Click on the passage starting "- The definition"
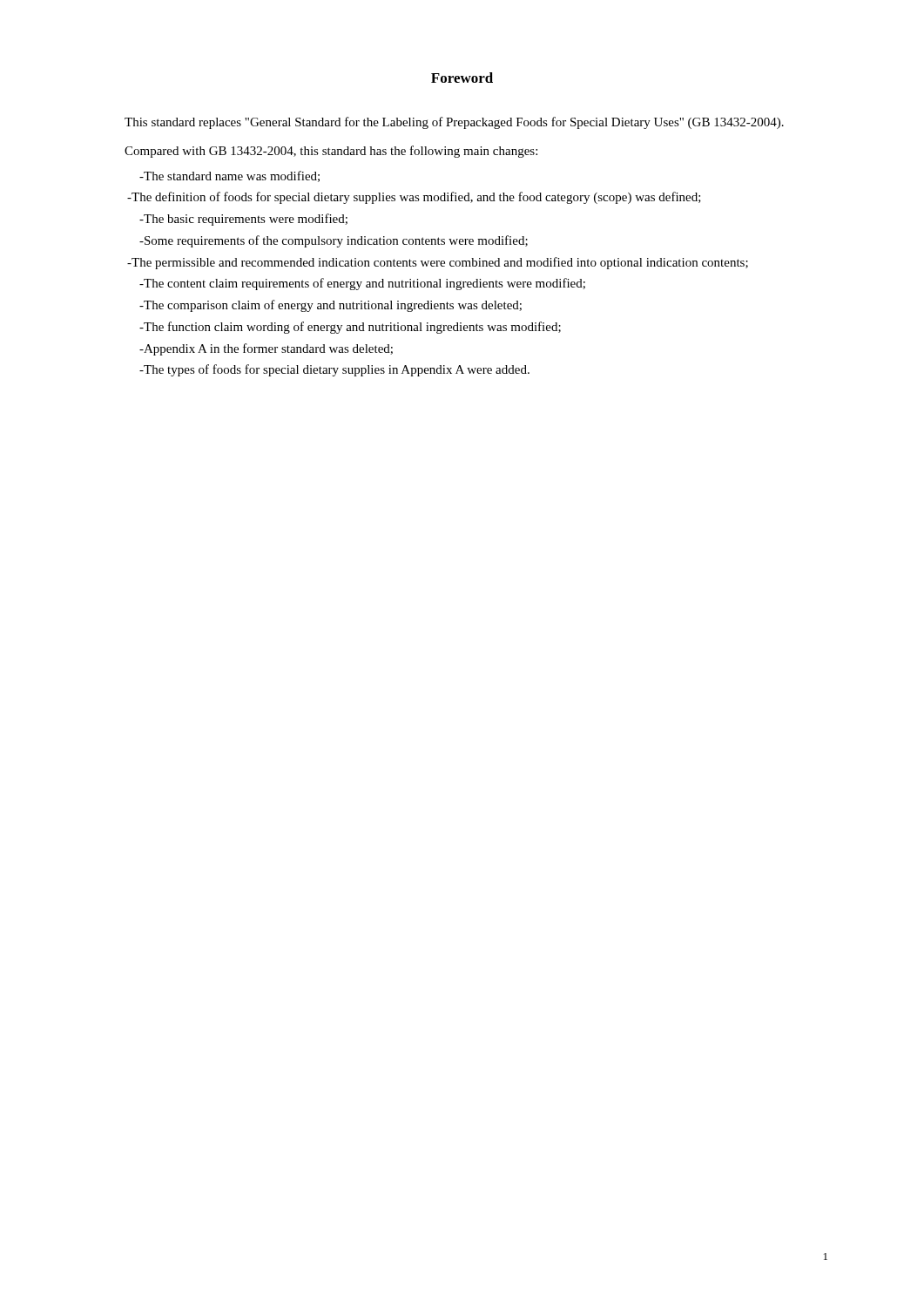The height and width of the screenshot is (1307, 924). (x=462, y=197)
